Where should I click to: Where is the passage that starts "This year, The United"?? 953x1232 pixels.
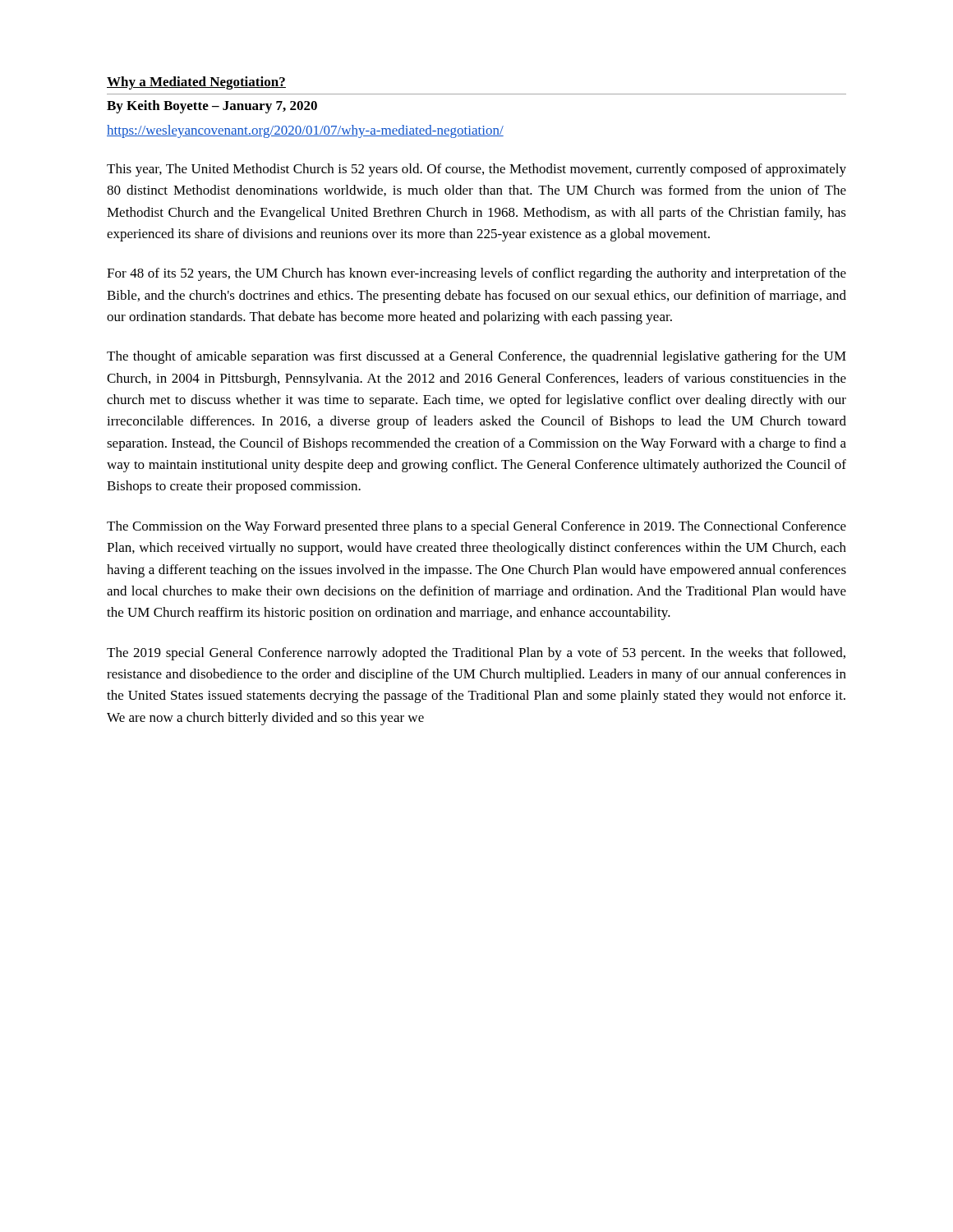click(476, 201)
